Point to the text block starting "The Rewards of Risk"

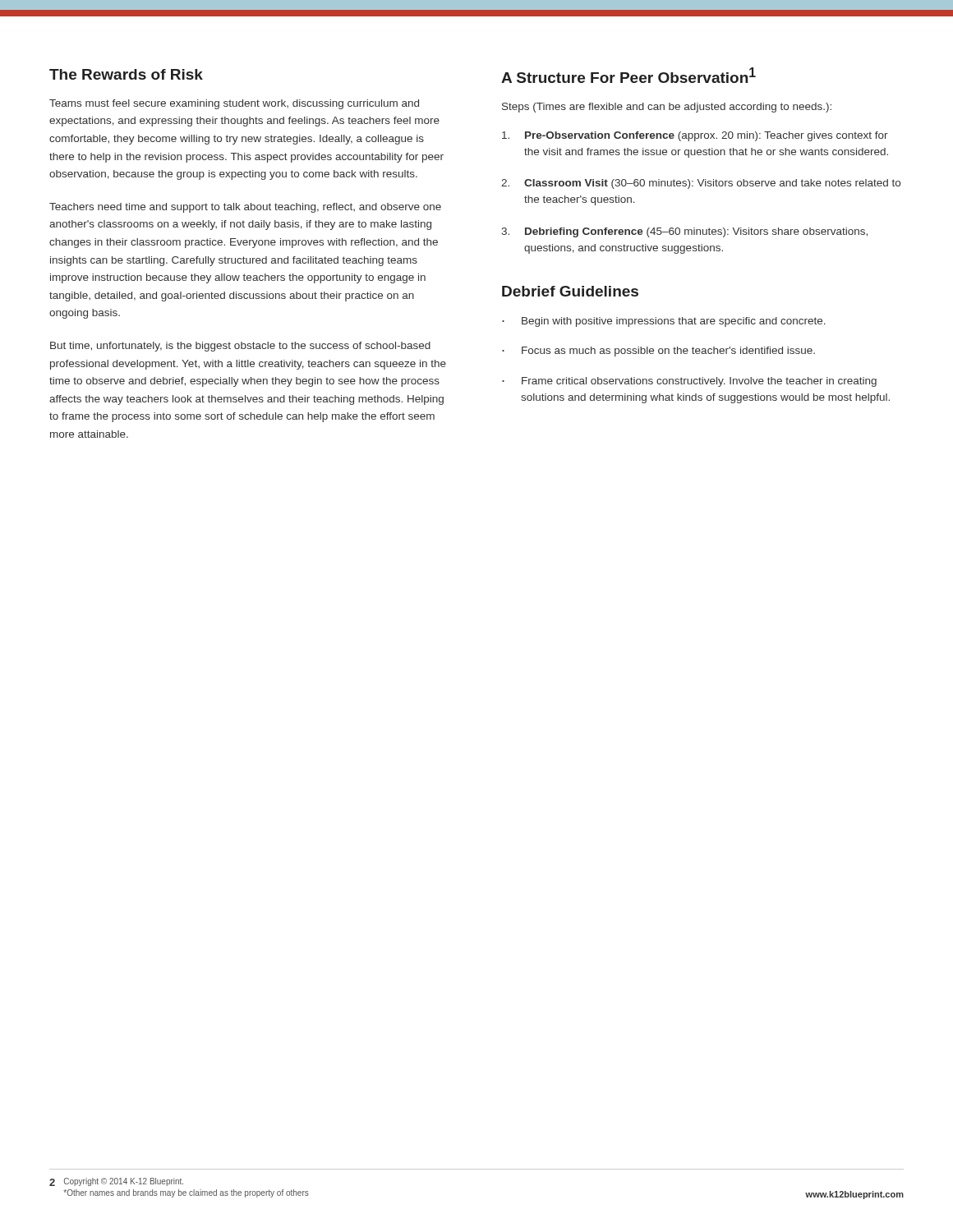click(126, 74)
